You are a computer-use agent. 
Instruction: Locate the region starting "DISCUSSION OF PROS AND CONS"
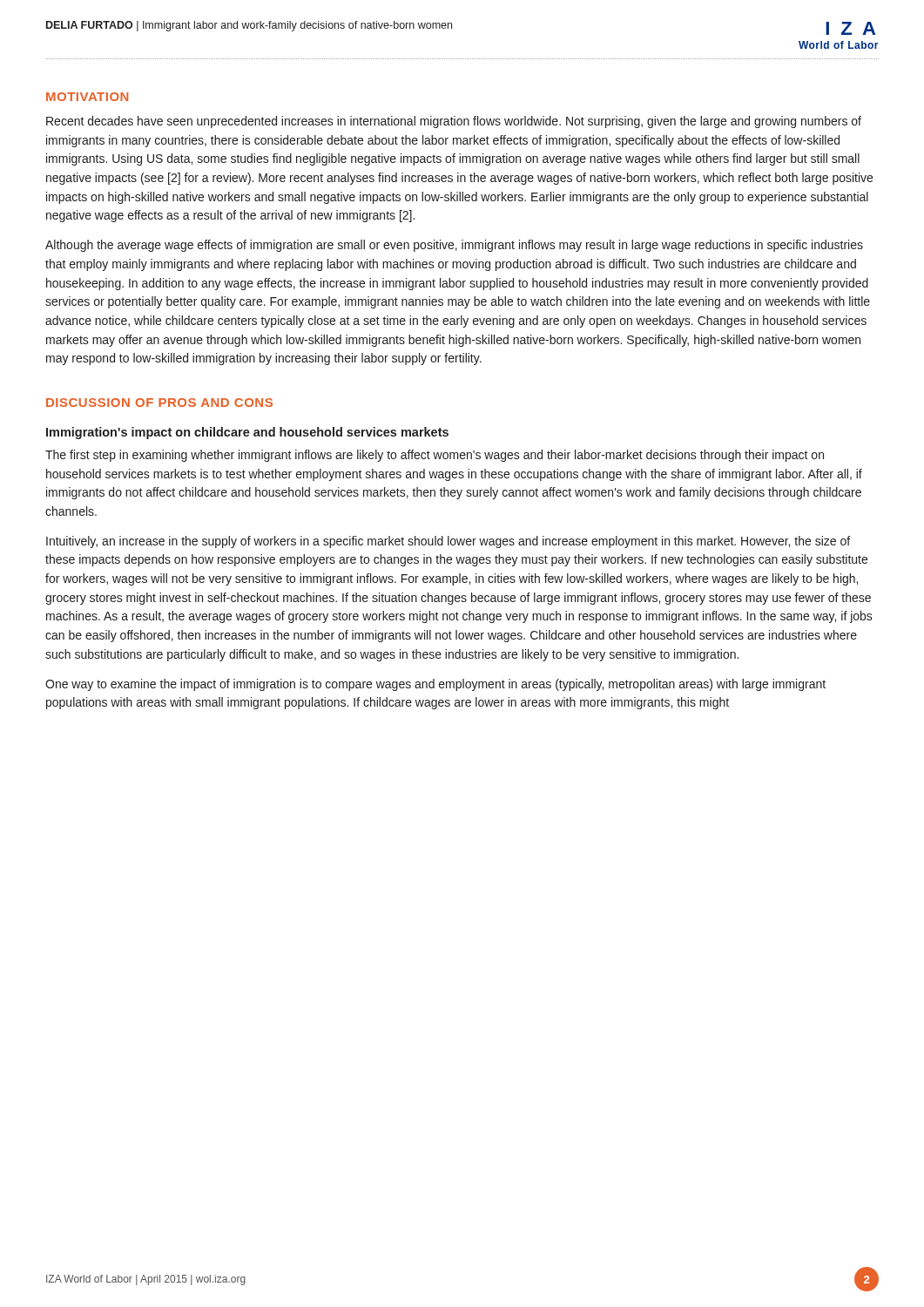(x=159, y=402)
